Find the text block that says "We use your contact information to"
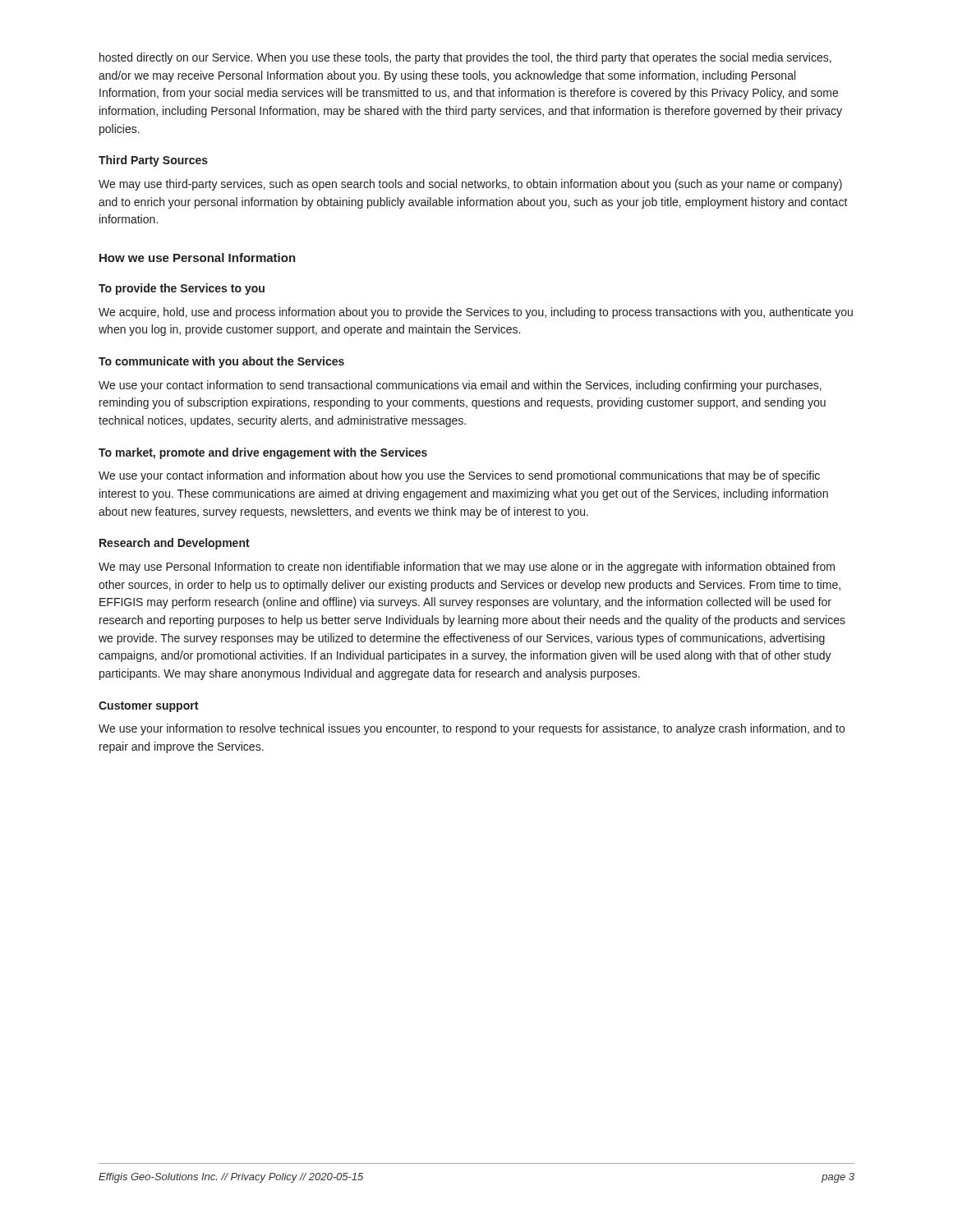The height and width of the screenshot is (1232, 953). click(x=462, y=403)
